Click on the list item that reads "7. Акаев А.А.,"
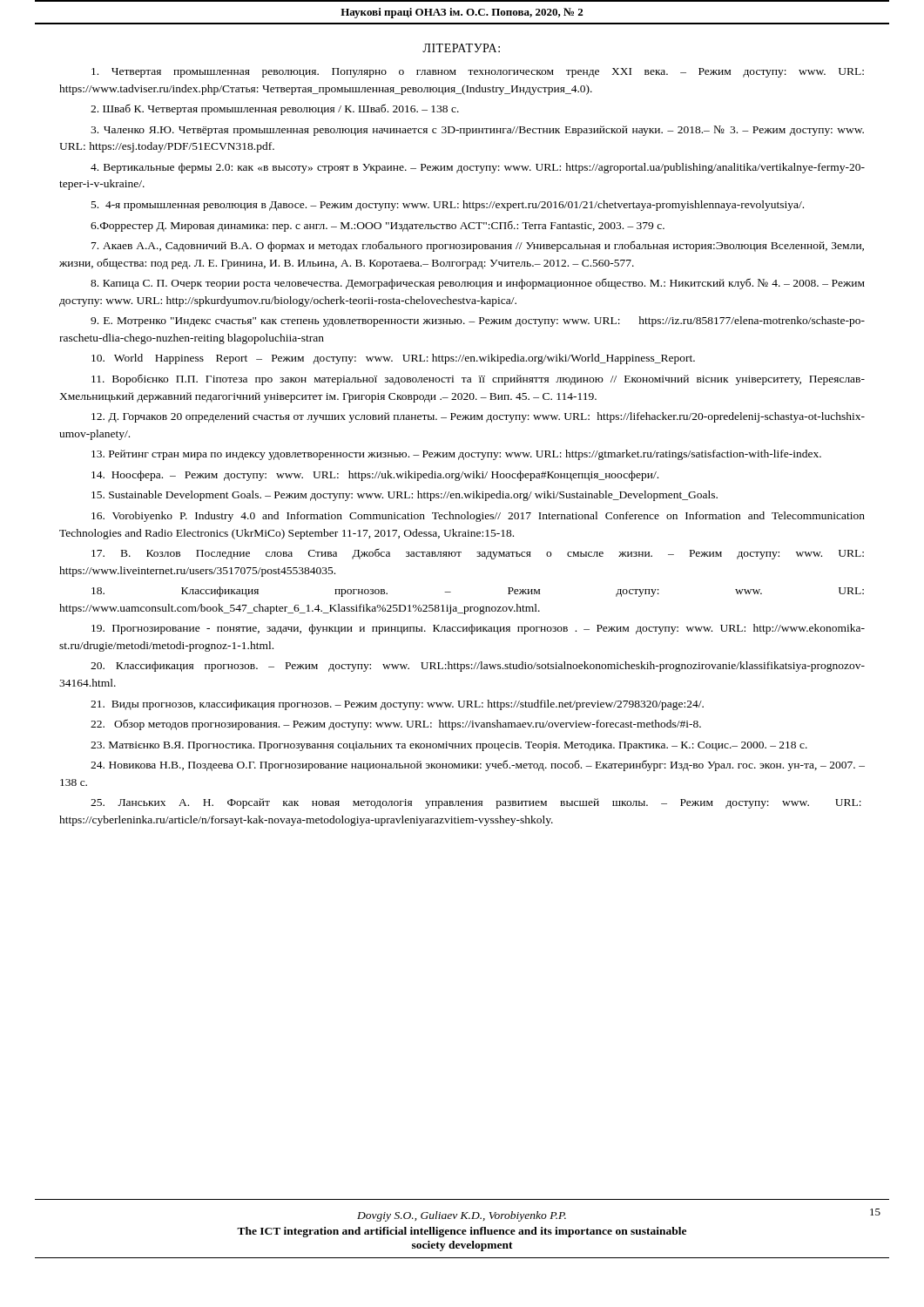 [x=462, y=254]
